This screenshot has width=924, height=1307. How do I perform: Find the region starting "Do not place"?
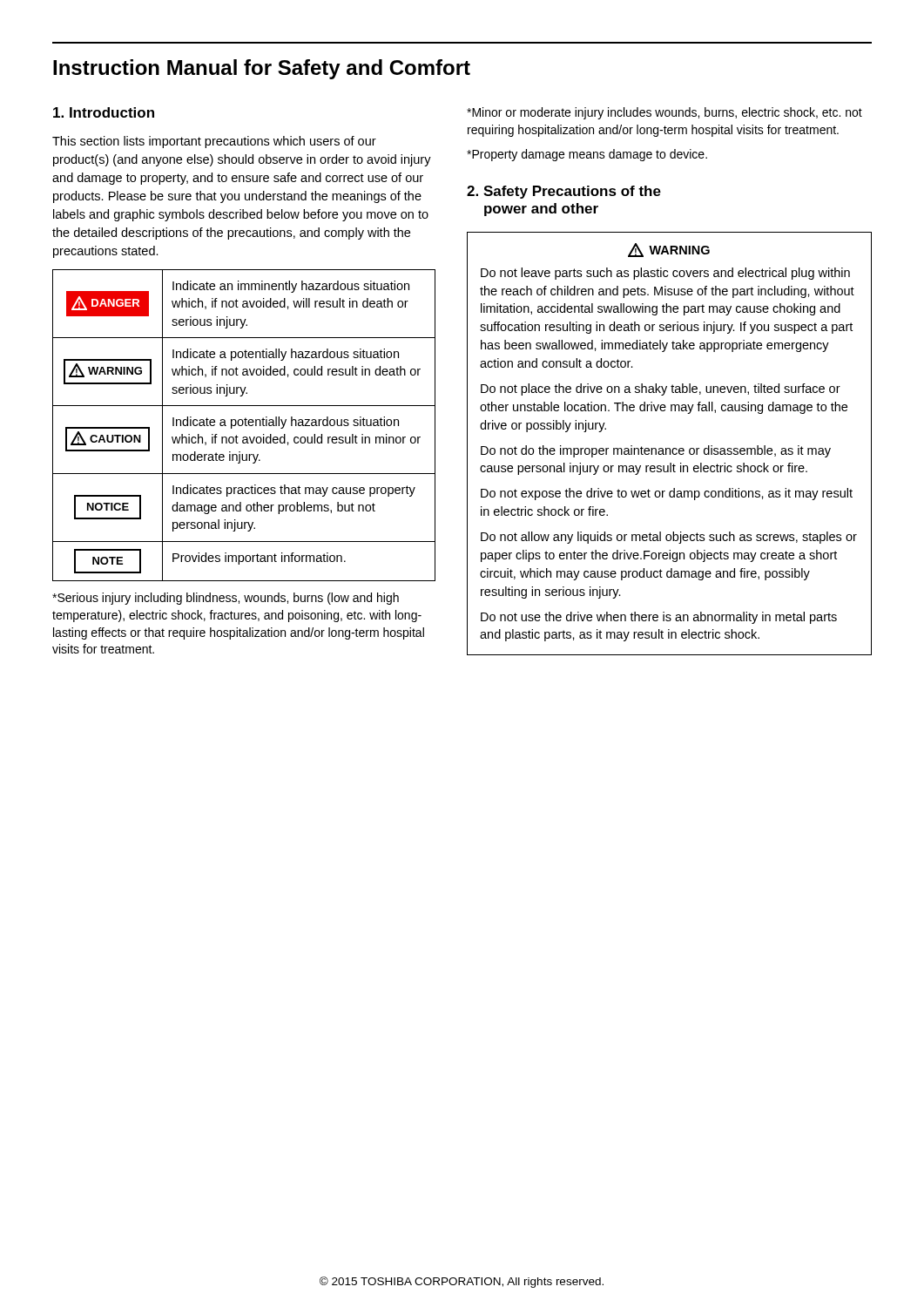point(669,407)
